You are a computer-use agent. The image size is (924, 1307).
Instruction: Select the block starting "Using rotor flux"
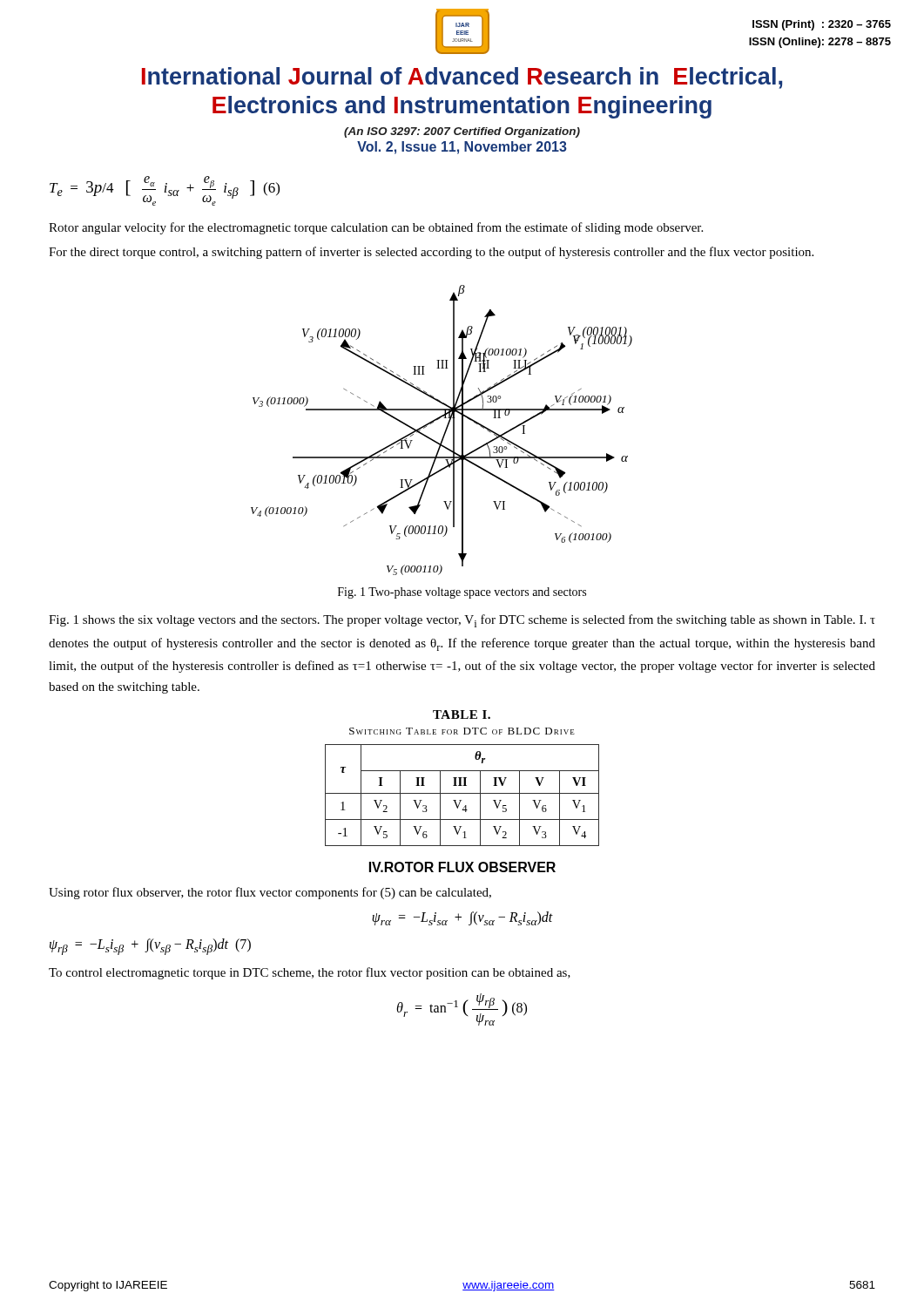(x=270, y=892)
